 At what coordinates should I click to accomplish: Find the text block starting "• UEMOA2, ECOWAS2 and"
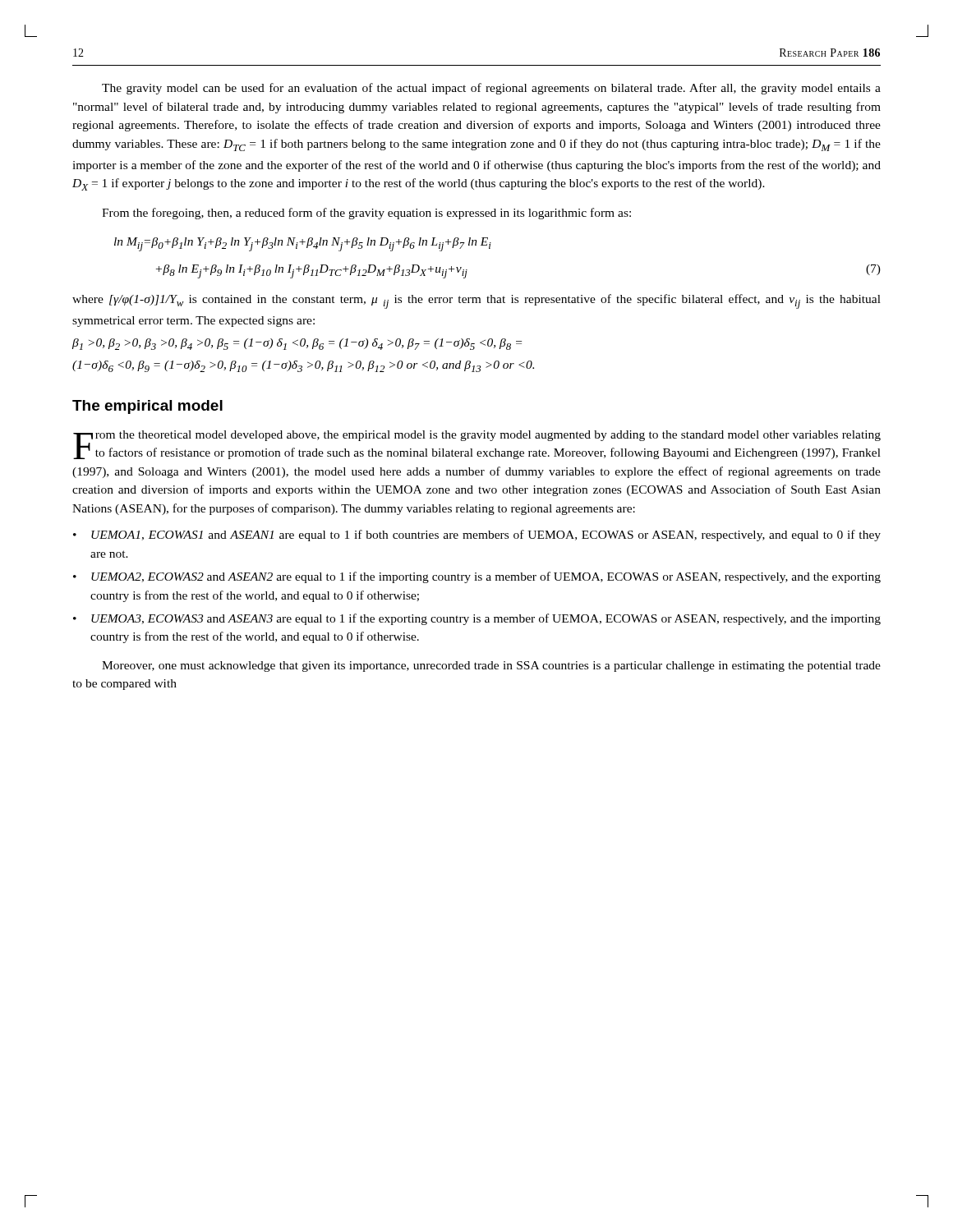click(476, 586)
